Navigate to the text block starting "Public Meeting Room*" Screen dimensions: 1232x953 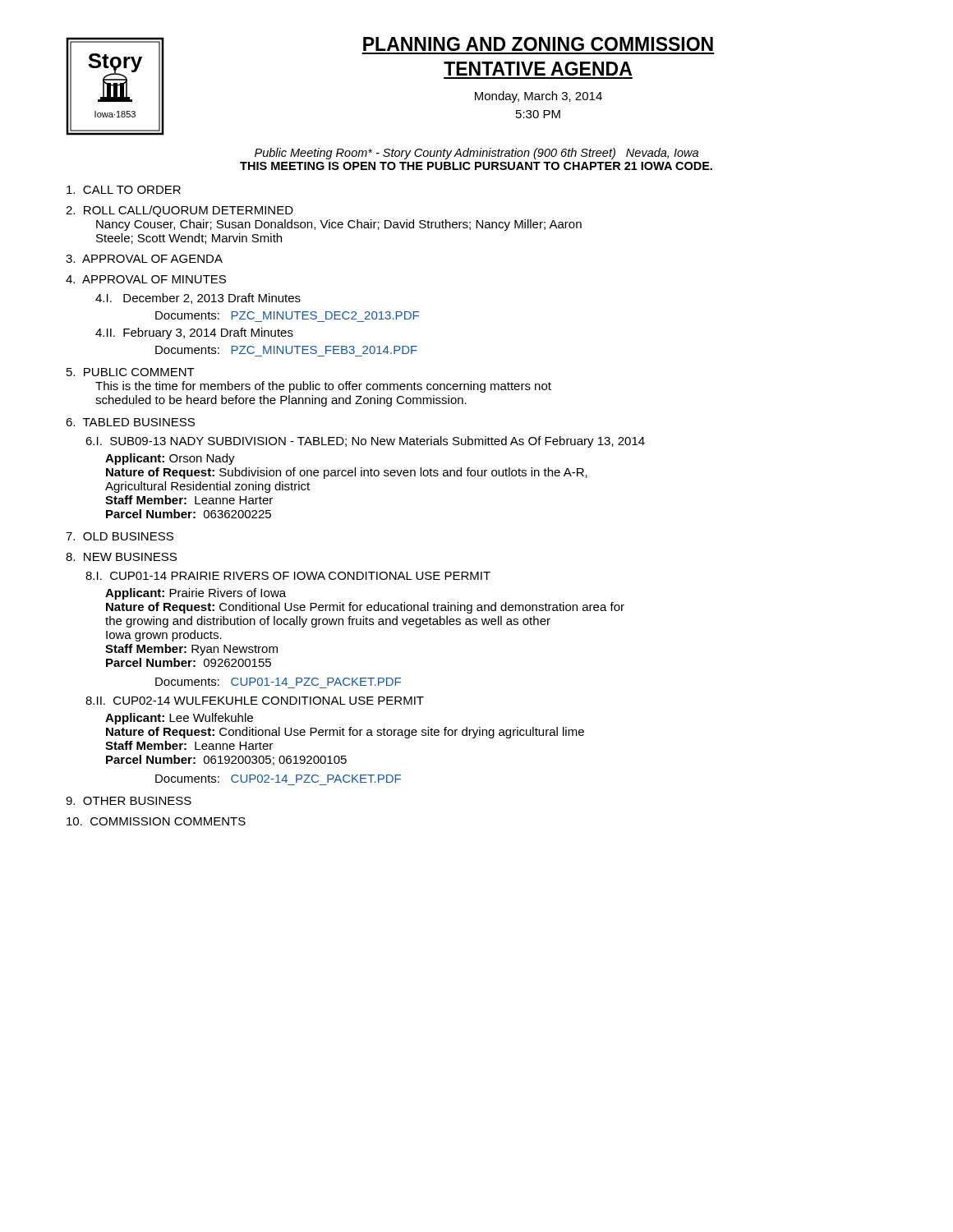click(x=476, y=153)
